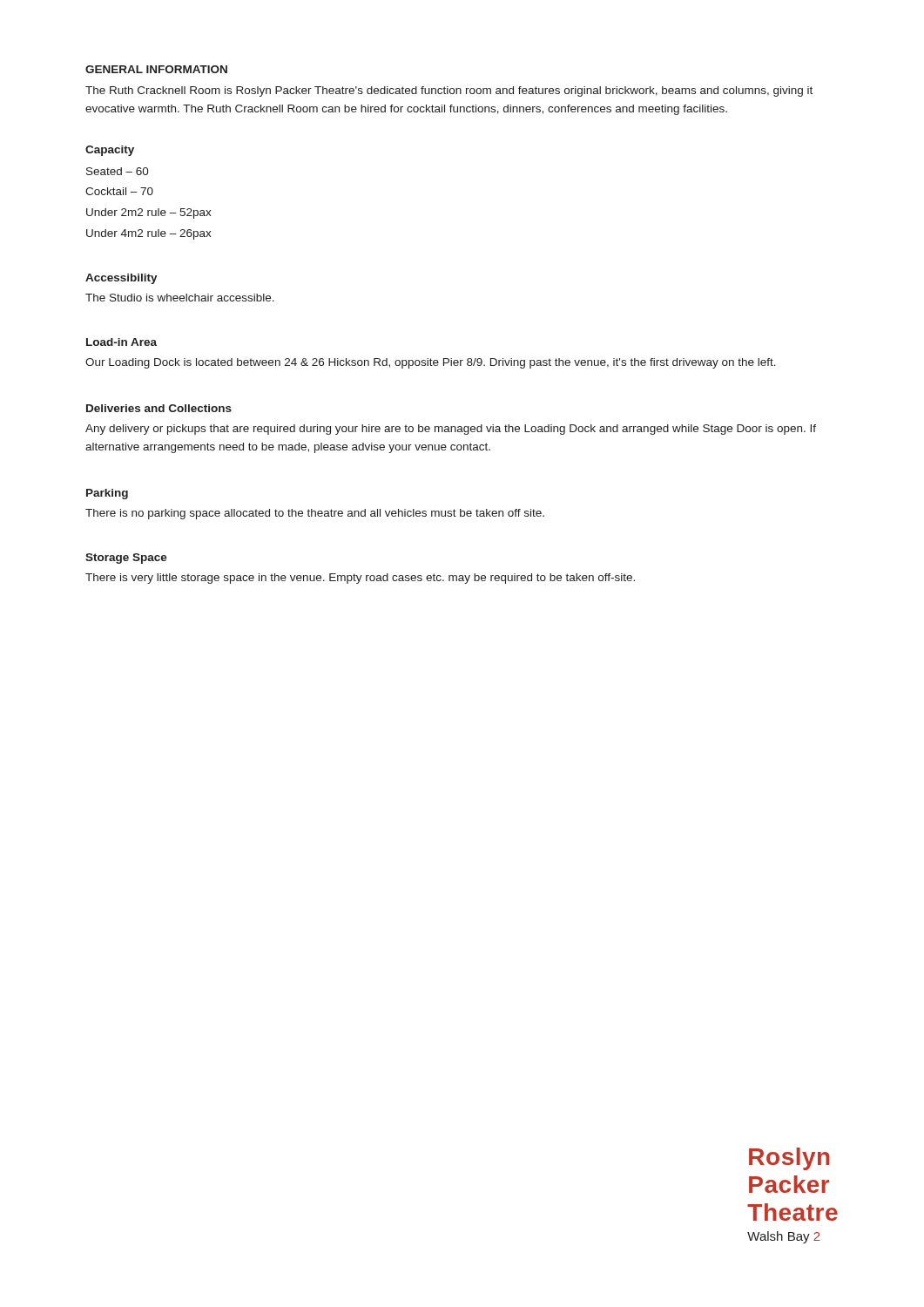Navigate to the text starting "Seated – 60"
Screen dimensions: 1307x924
click(117, 171)
